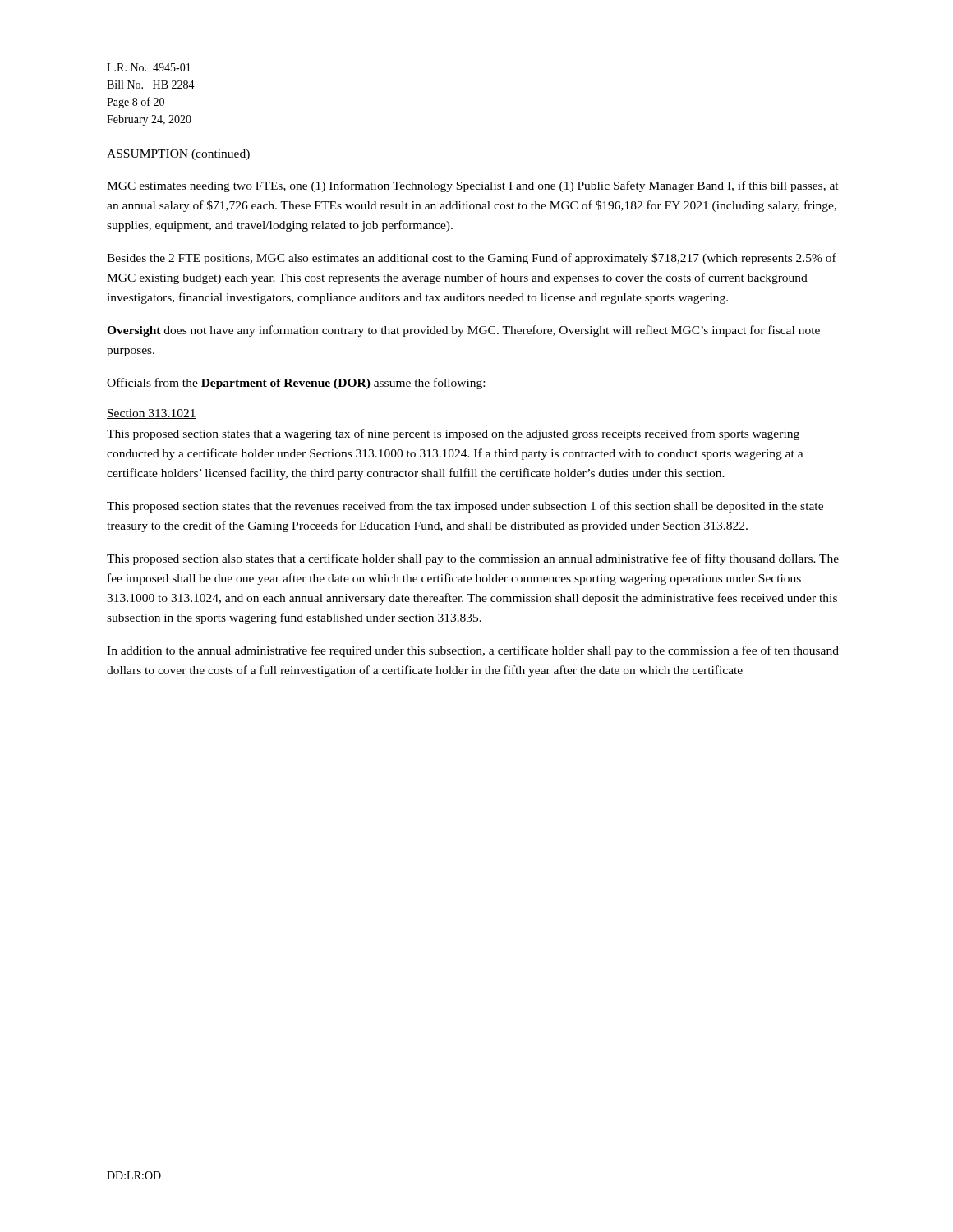The image size is (953, 1232).
Task: Locate the block of text that opens with "Besides the 2 FTE positions,"
Action: [471, 277]
